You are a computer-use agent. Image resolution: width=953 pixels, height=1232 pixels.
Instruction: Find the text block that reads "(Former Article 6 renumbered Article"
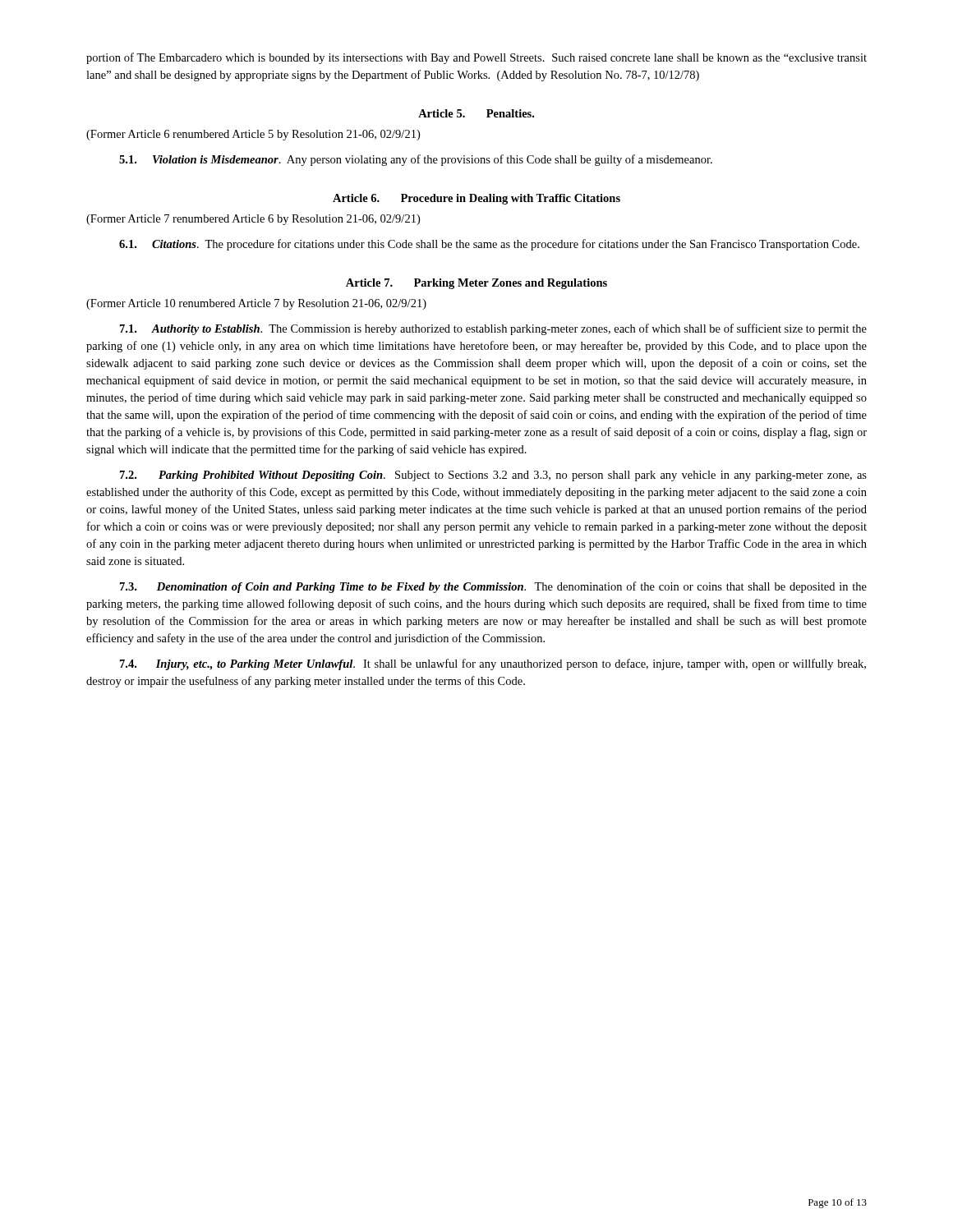pyautogui.click(x=253, y=134)
